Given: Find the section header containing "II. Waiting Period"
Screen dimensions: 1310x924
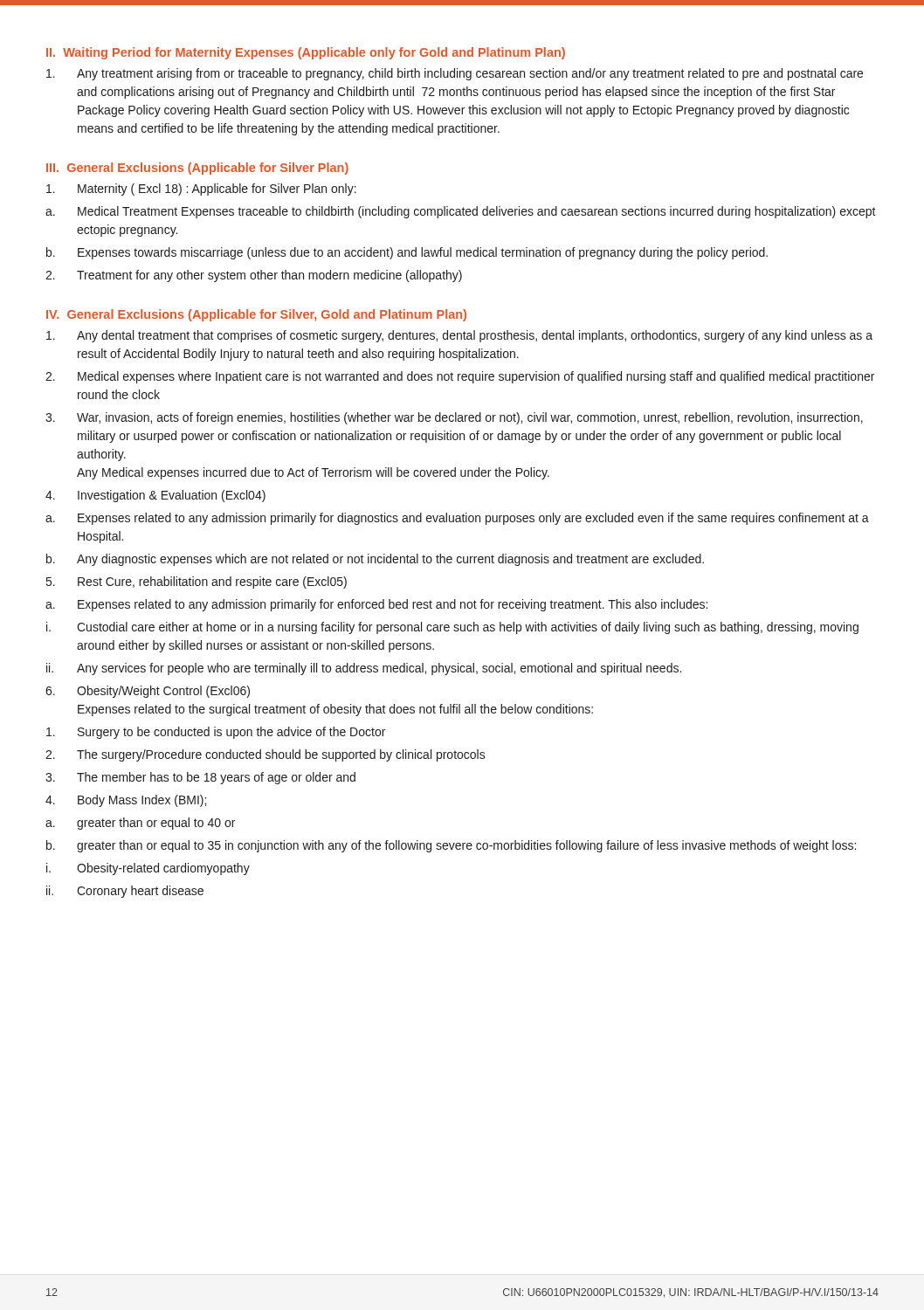Looking at the screenshot, I should 306,52.
